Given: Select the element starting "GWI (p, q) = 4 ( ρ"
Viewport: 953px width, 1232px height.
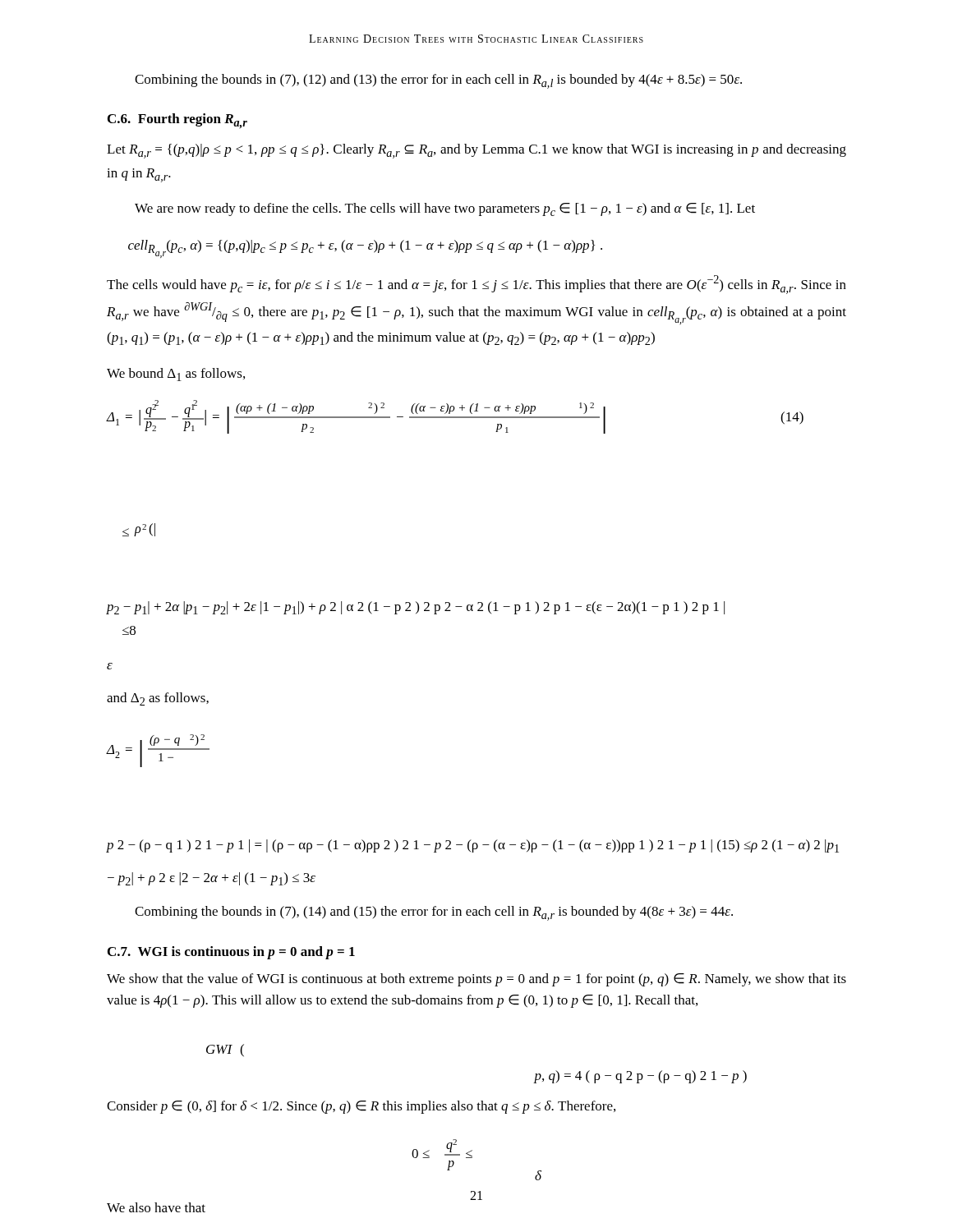Looking at the screenshot, I should point(225,1050).
